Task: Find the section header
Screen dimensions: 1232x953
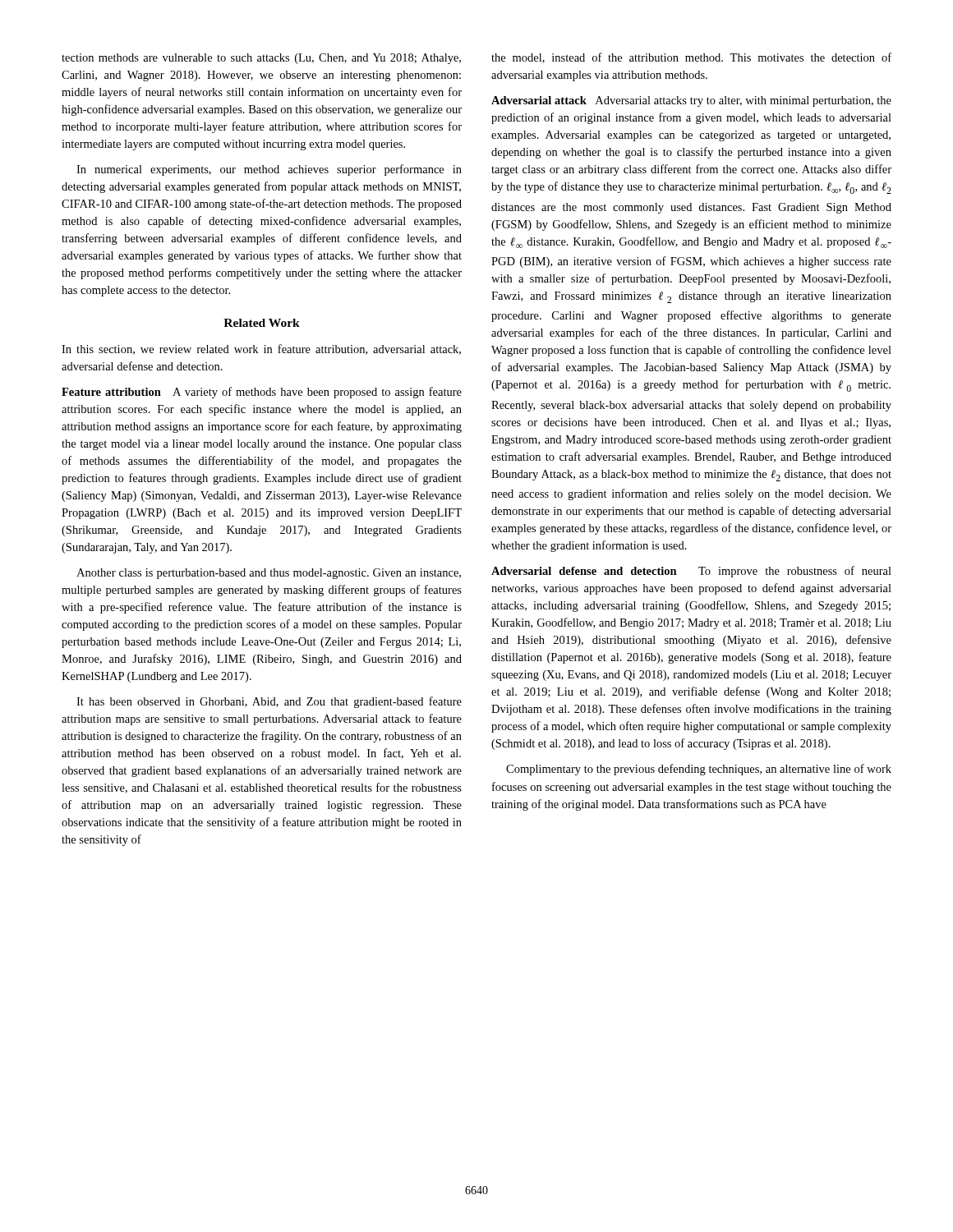Action: pyautogui.click(x=262, y=323)
